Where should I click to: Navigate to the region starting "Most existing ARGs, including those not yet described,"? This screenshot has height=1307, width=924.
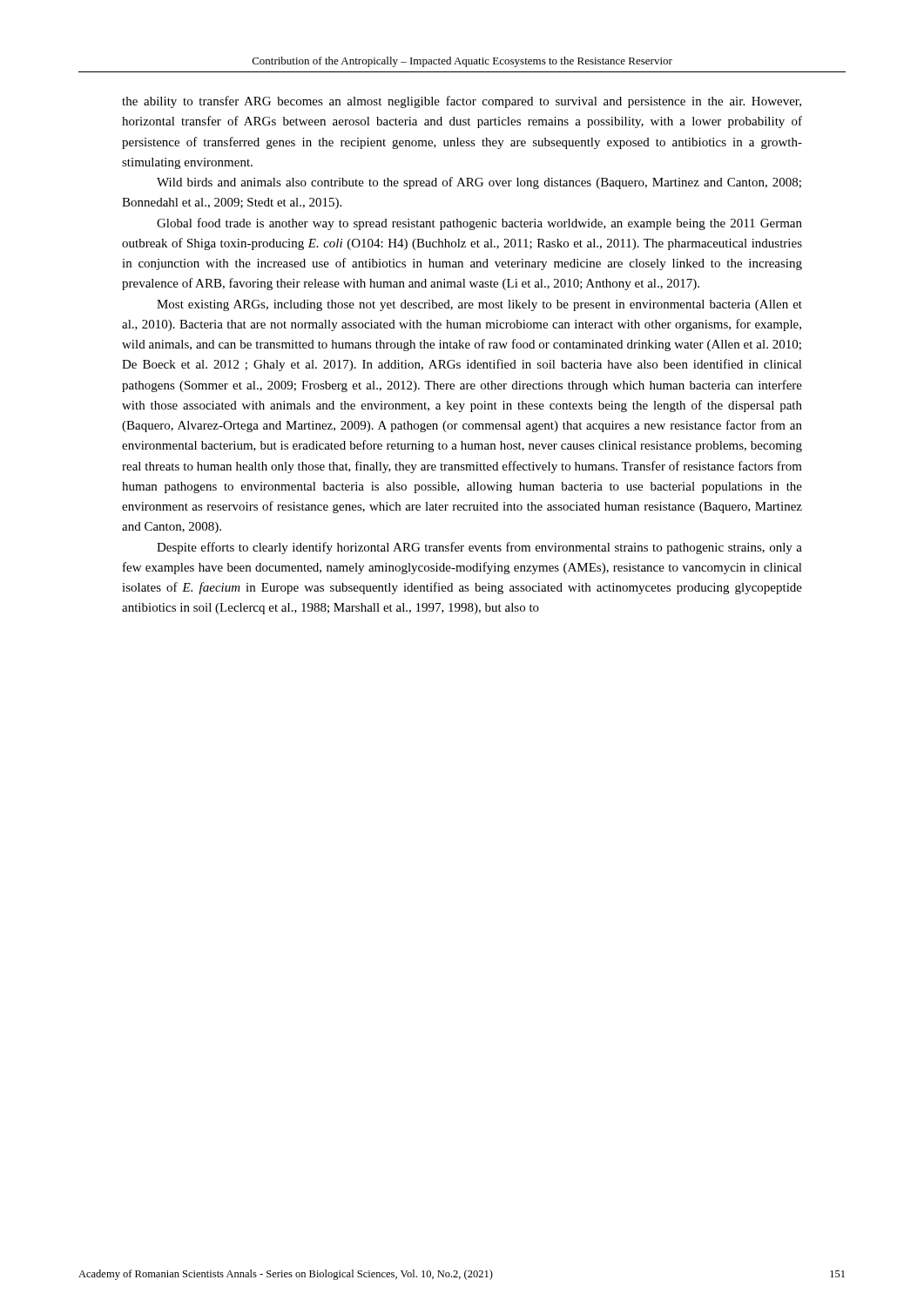coord(462,415)
